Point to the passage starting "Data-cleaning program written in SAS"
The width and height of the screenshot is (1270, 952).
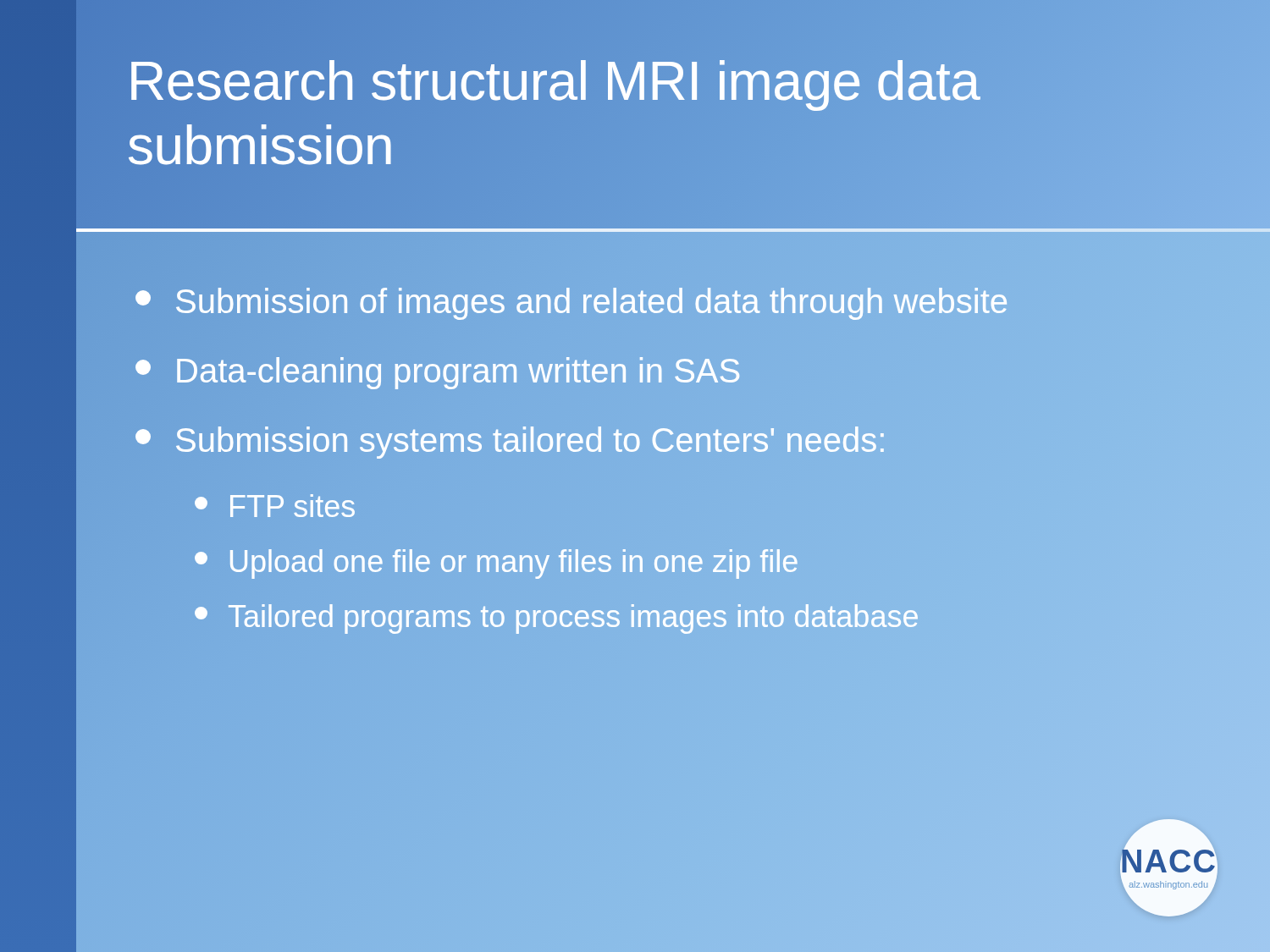click(x=438, y=371)
